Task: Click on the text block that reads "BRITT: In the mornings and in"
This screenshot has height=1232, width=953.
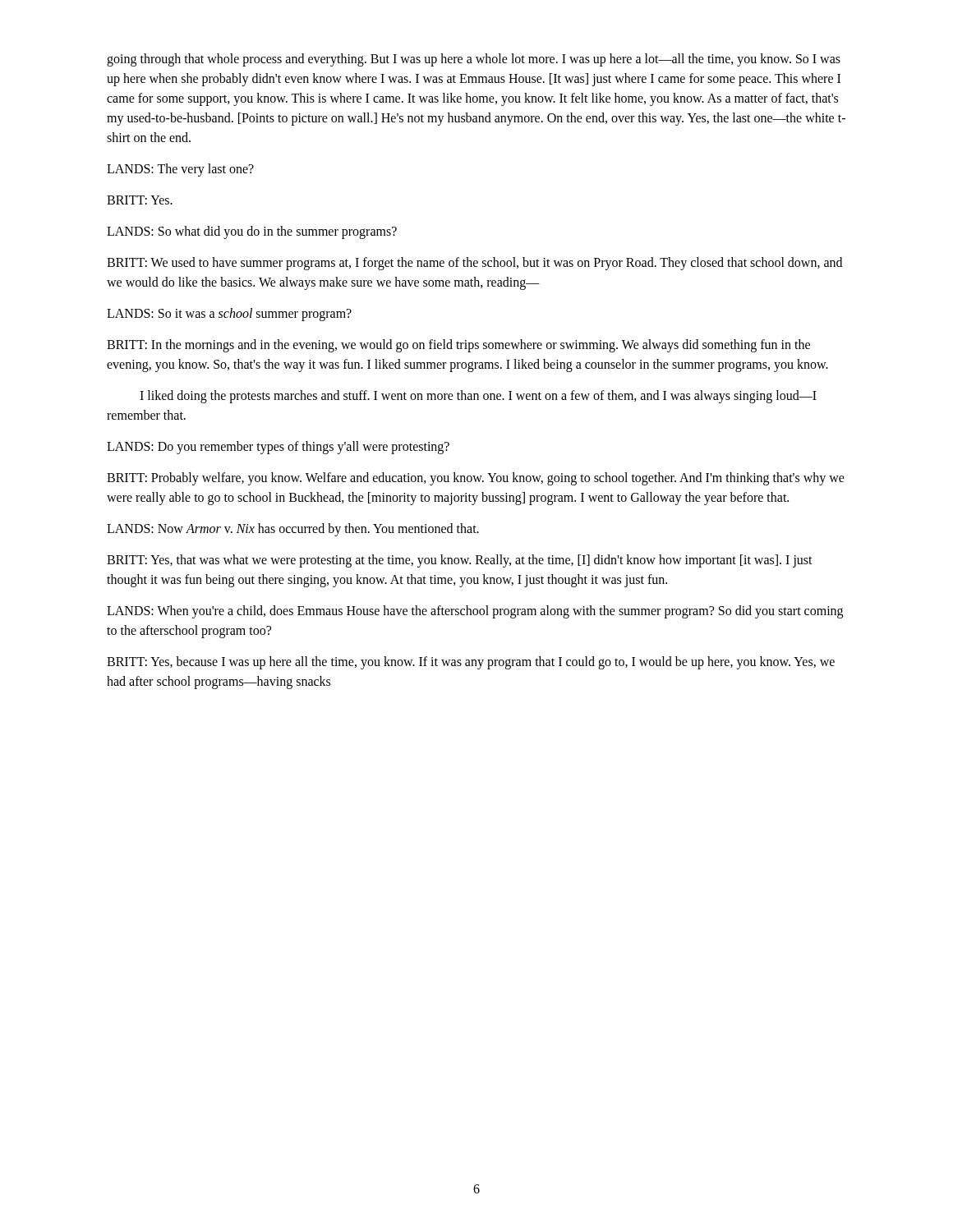Action: tap(468, 354)
